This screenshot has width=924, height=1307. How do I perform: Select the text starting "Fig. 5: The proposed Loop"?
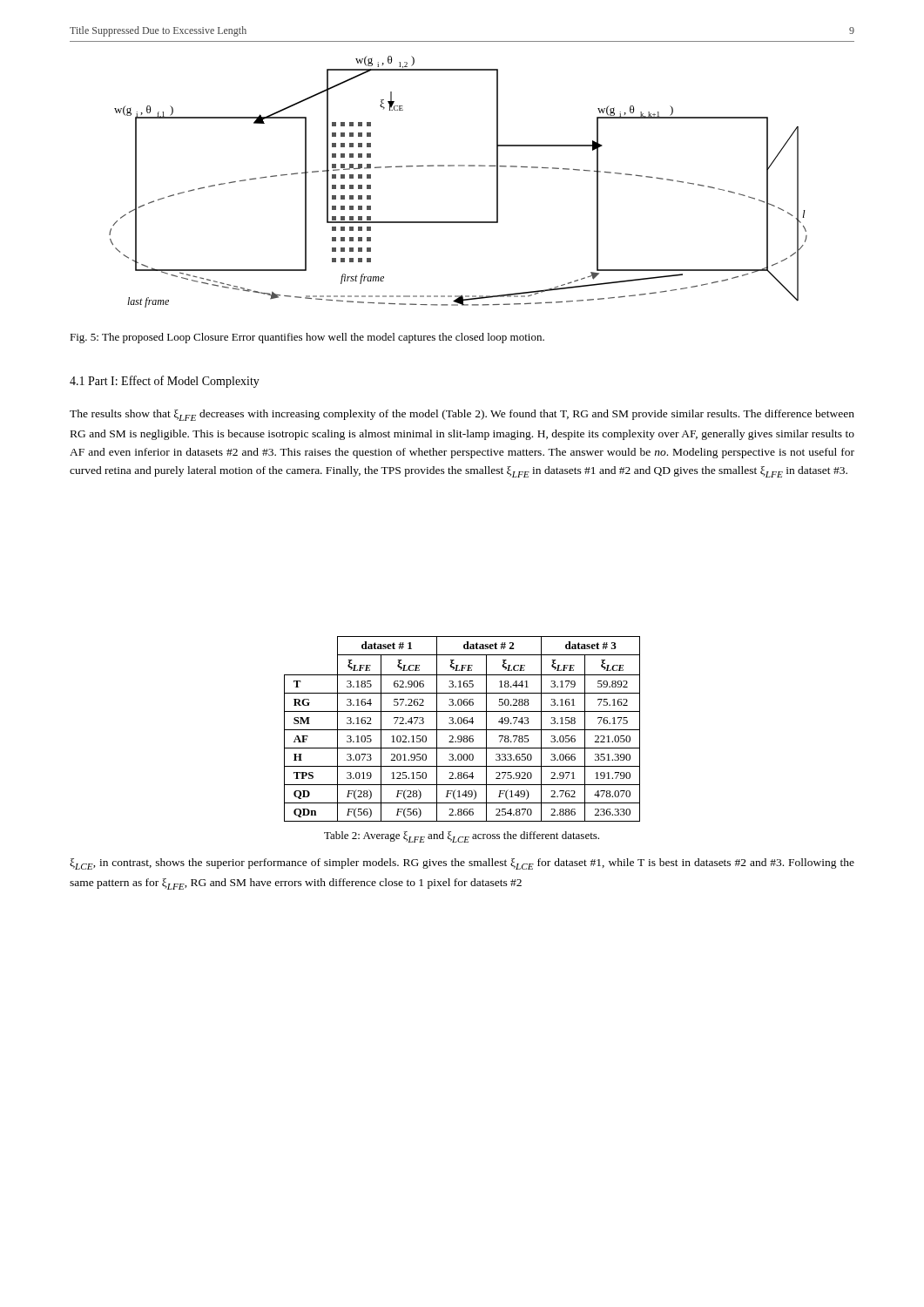coord(307,337)
